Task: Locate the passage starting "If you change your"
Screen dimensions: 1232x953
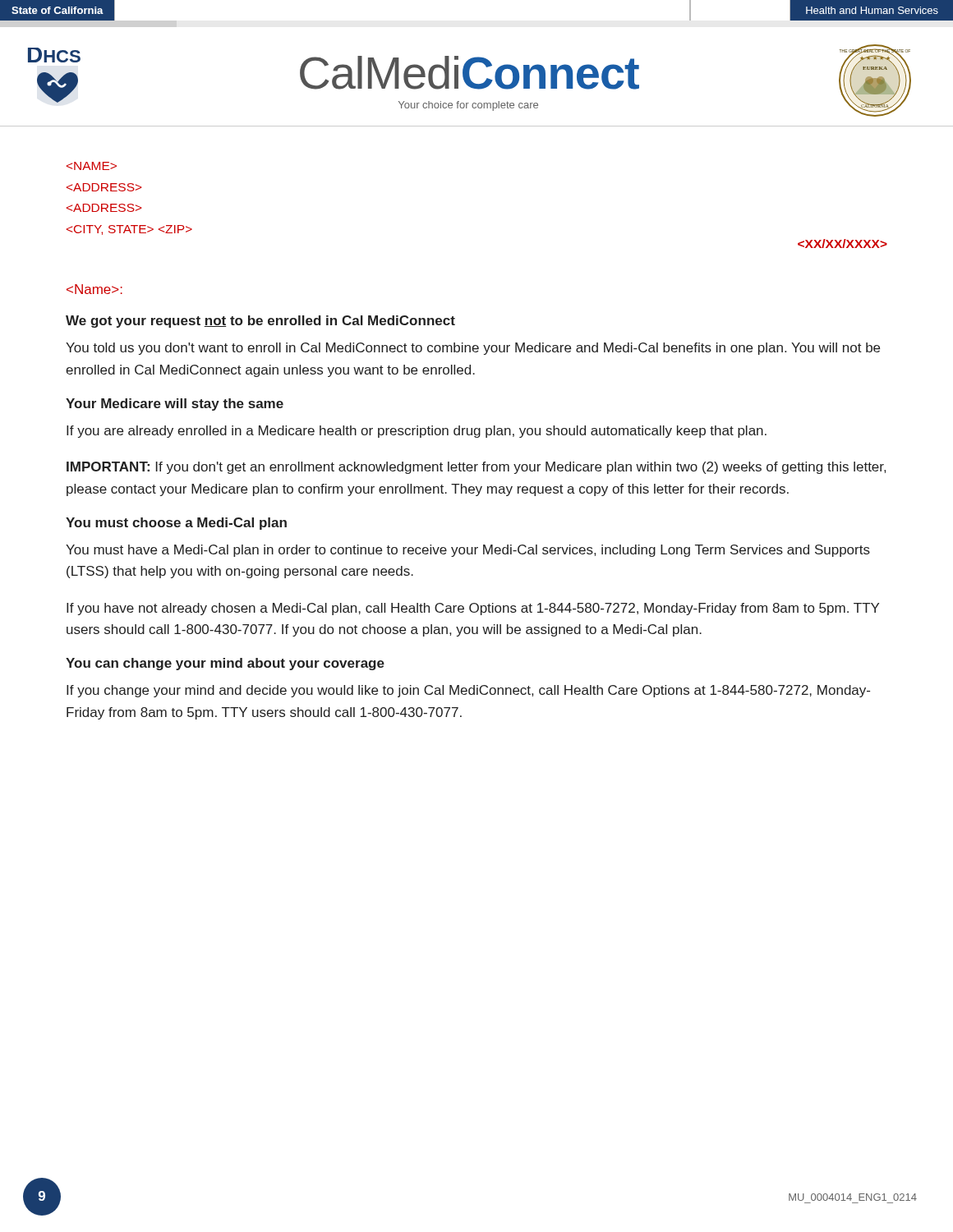Action: pos(468,701)
